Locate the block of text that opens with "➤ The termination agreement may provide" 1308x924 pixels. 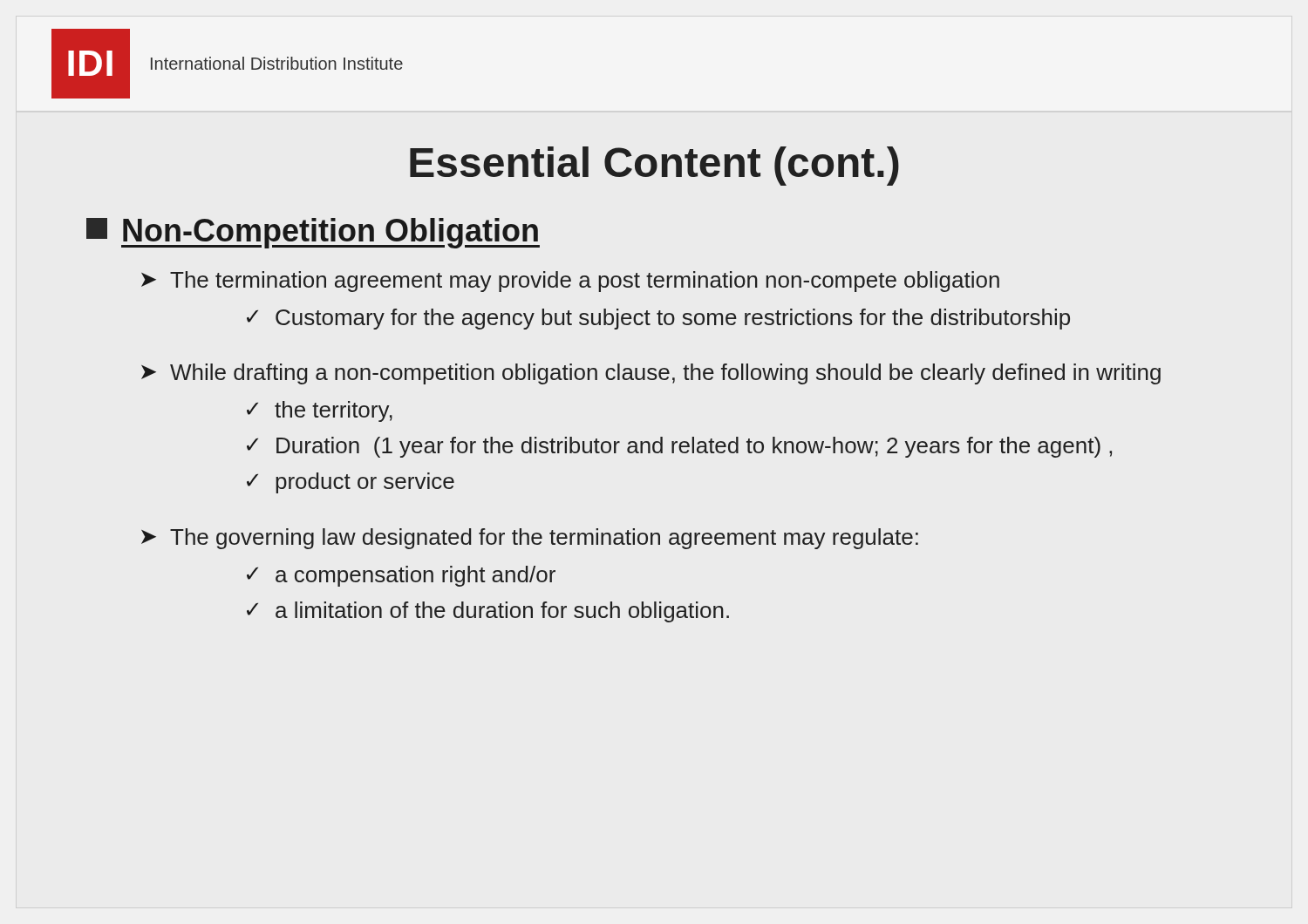coord(680,280)
